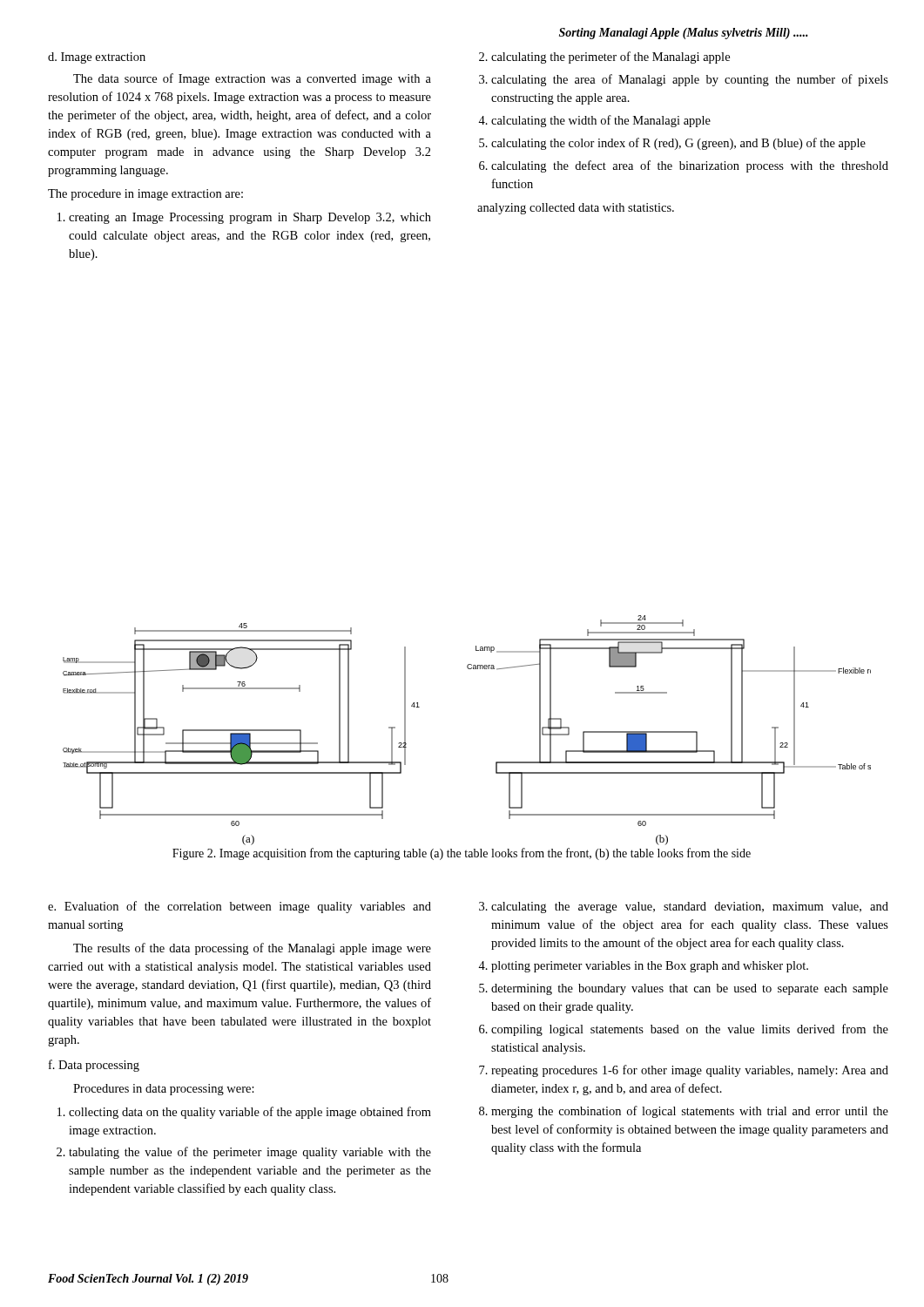Screen dimensions: 1307x924
Task: Click on the text starting "The results of"
Action: [239, 994]
